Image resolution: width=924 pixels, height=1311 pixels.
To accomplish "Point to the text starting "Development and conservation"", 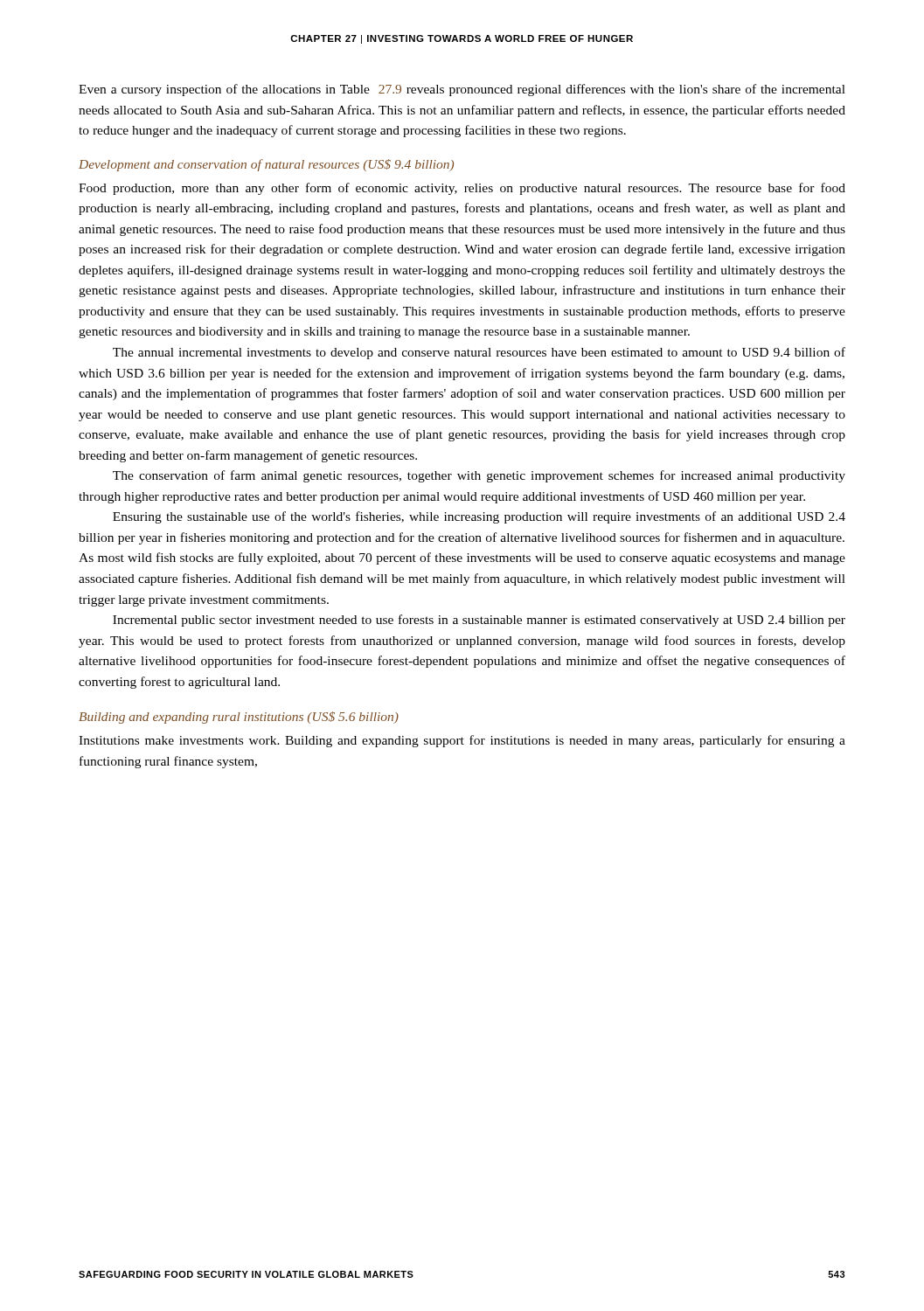I will (x=267, y=164).
